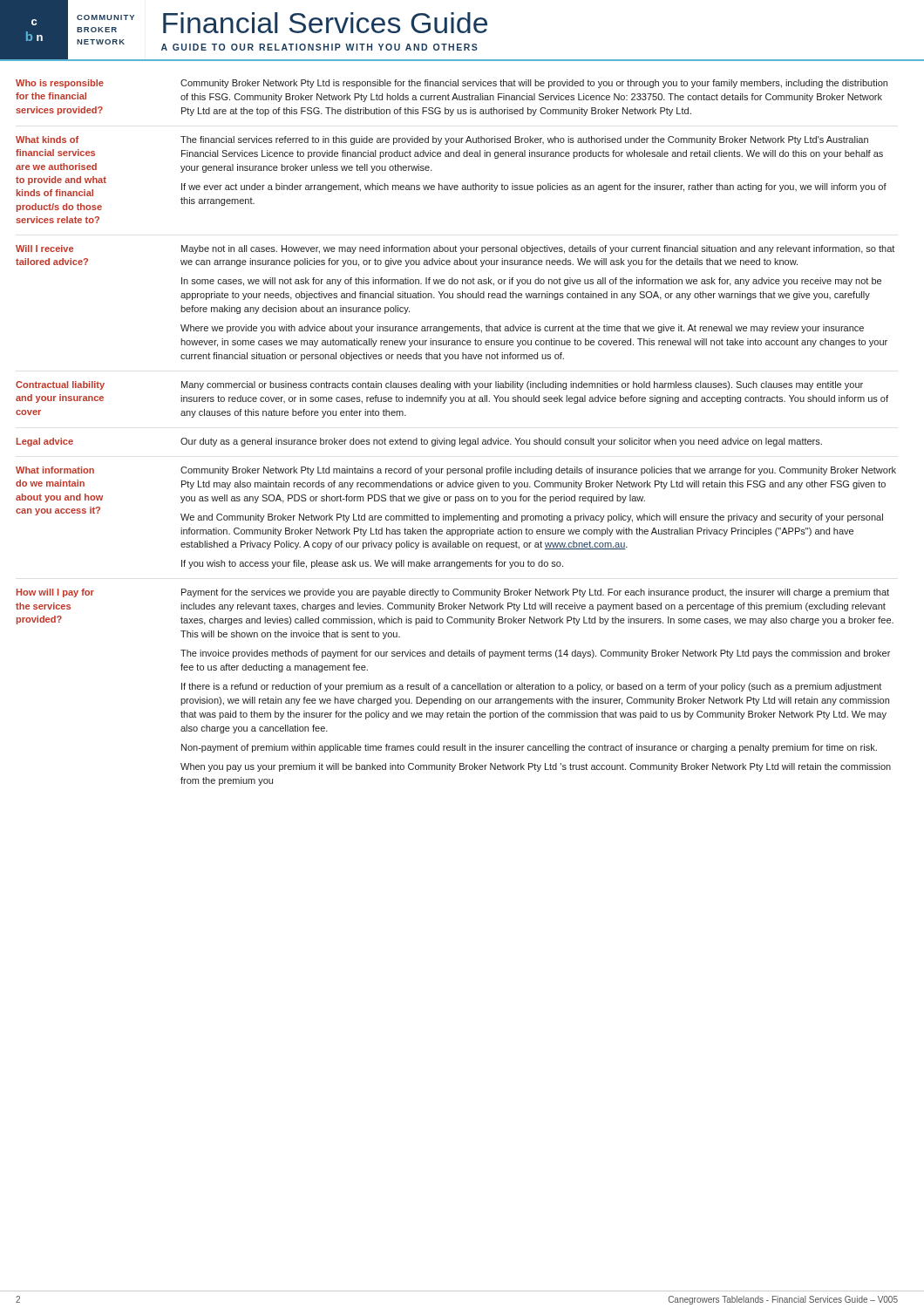This screenshot has height=1308, width=924.
Task: Click the passage that begins "Our duty as a general insurance"
Action: coord(539,442)
